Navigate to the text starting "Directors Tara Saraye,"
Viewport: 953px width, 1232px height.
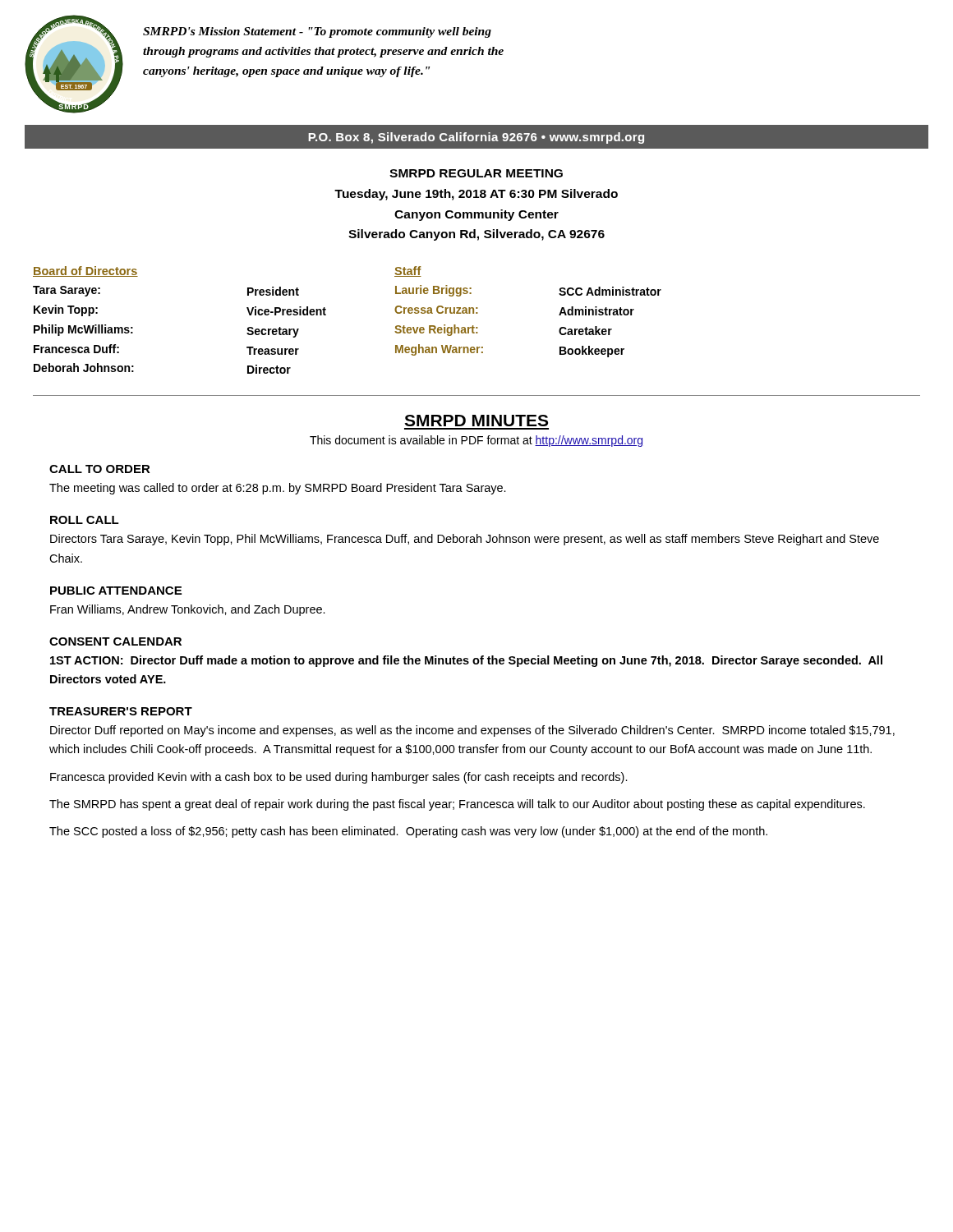(464, 549)
